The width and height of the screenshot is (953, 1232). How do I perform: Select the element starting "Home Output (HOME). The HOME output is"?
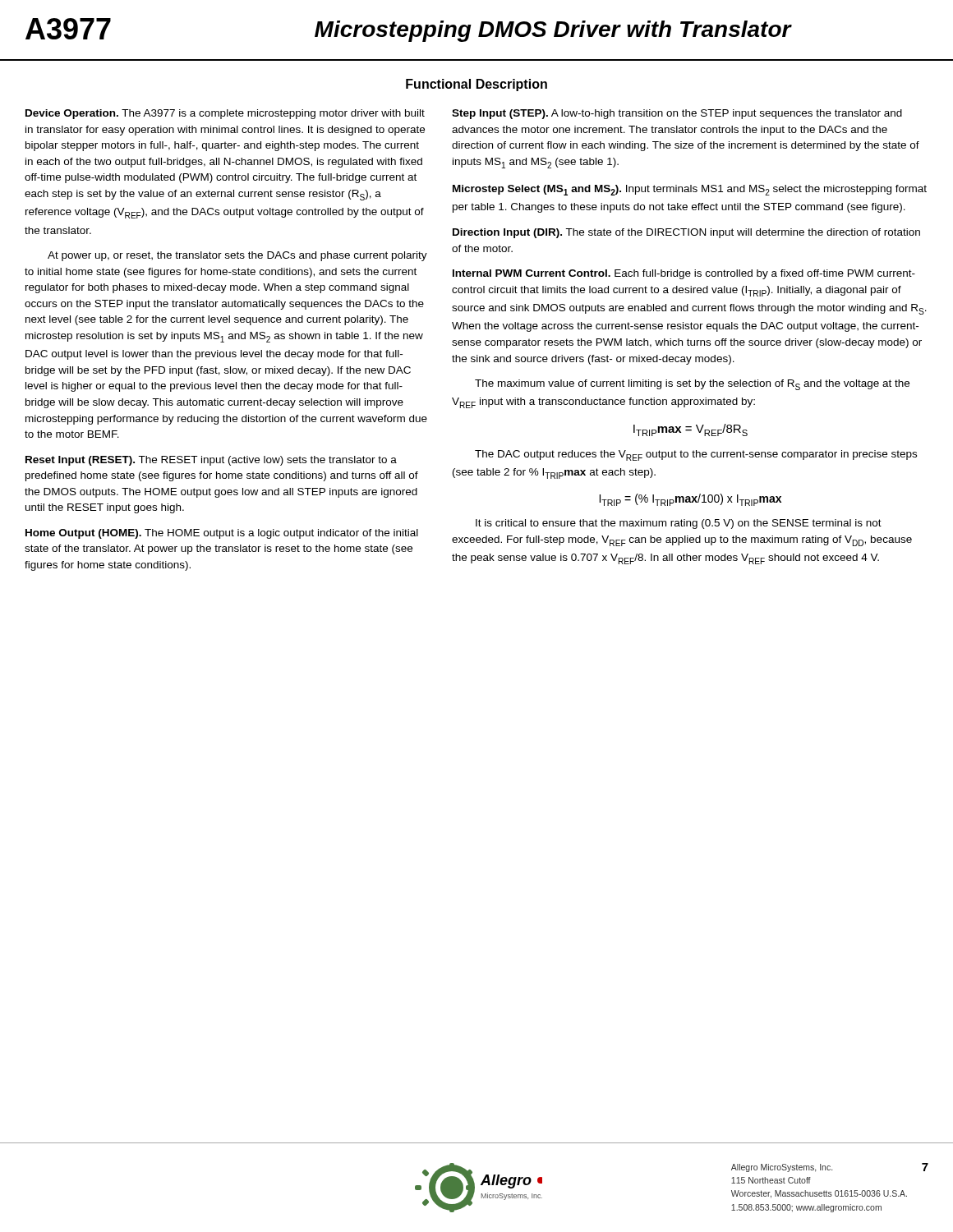coord(221,549)
